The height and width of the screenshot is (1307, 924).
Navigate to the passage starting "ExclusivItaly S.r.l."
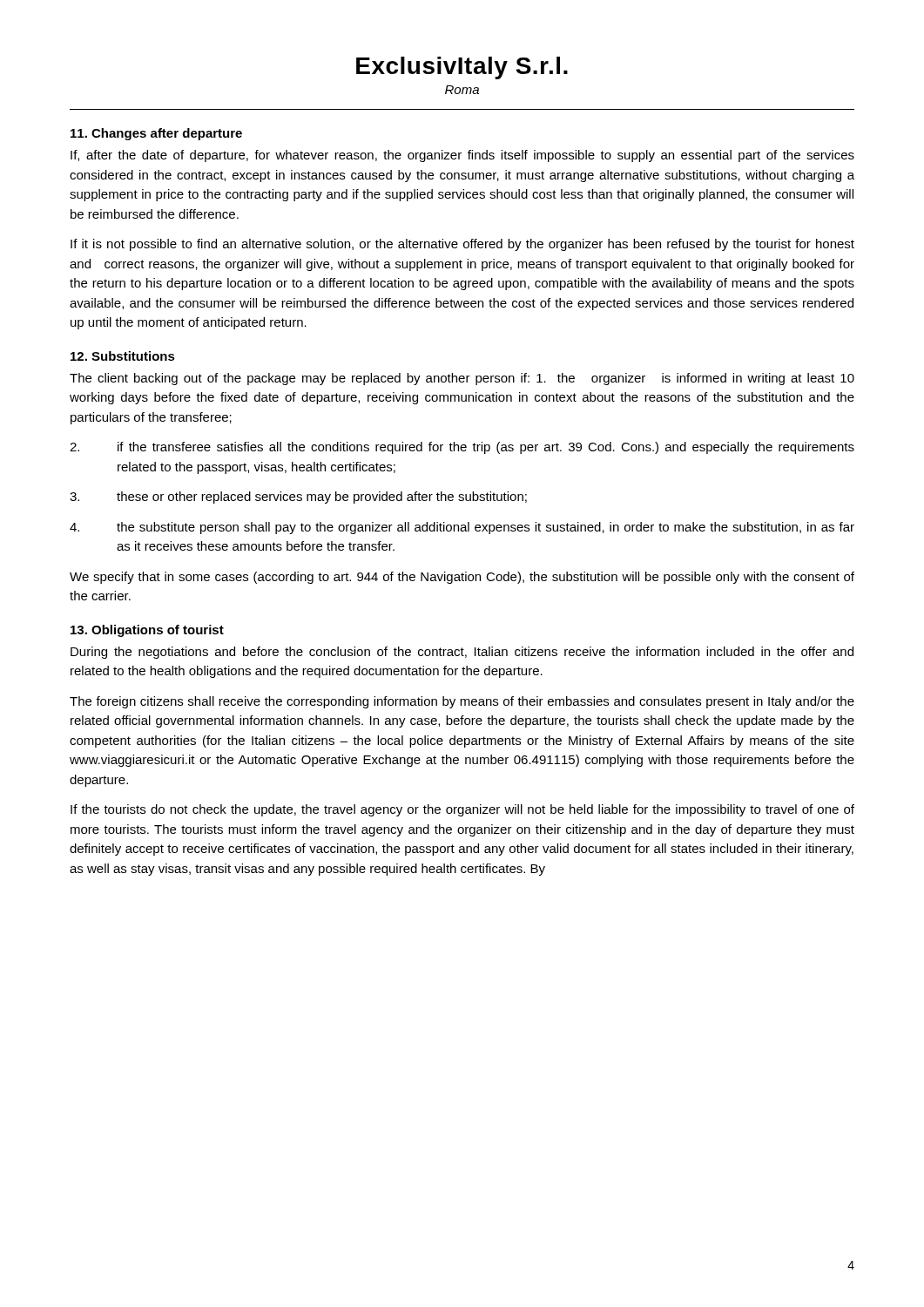[x=462, y=66]
